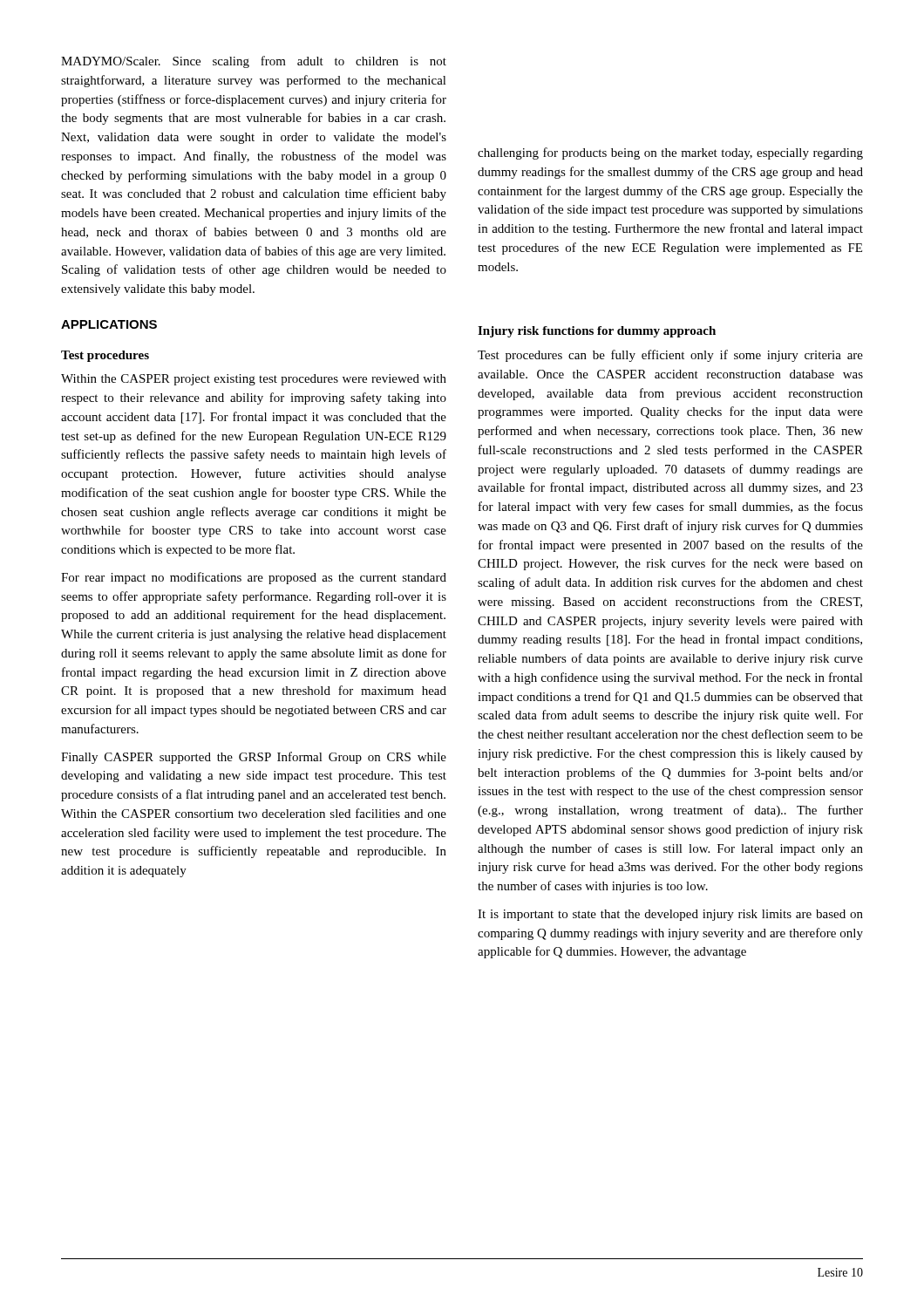Click on the text block with the text "MADYMO/Scaler. Since scaling from"

(254, 175)
